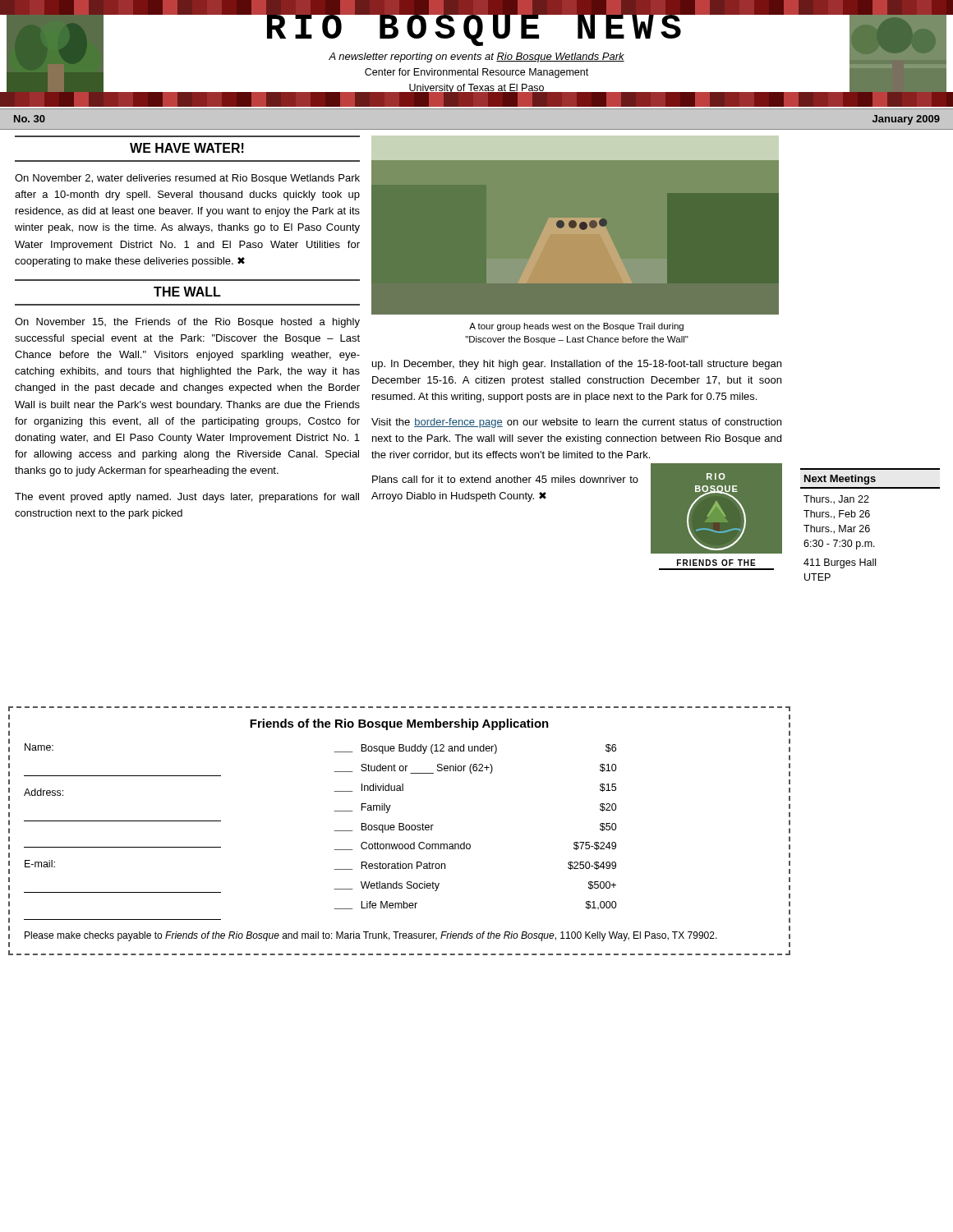Point to the block beginning "Plans call for it to extend another 45"

tap(505, 488)
